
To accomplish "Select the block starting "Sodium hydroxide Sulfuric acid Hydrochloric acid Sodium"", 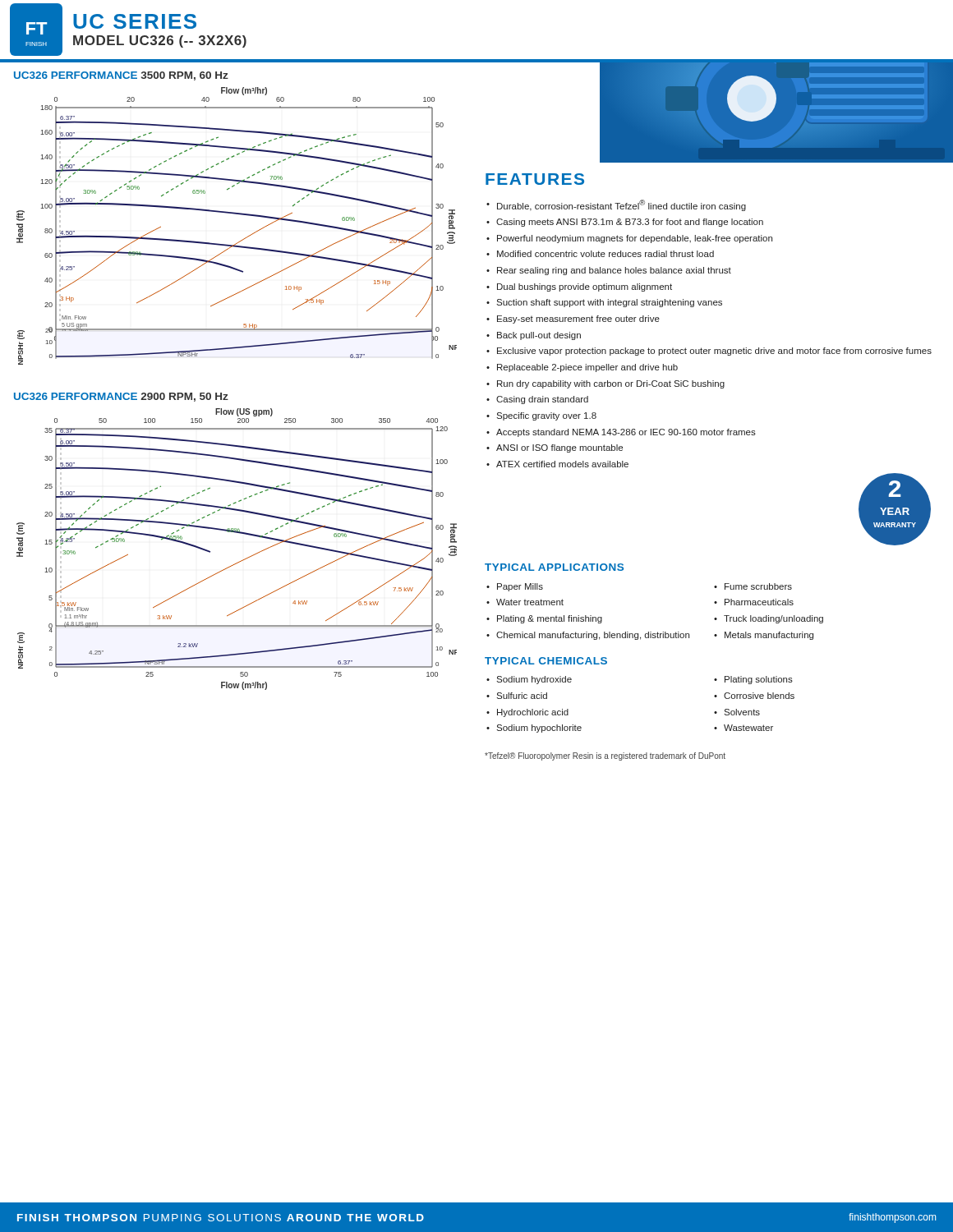I will pyautogui.click(x=529, y=680).
